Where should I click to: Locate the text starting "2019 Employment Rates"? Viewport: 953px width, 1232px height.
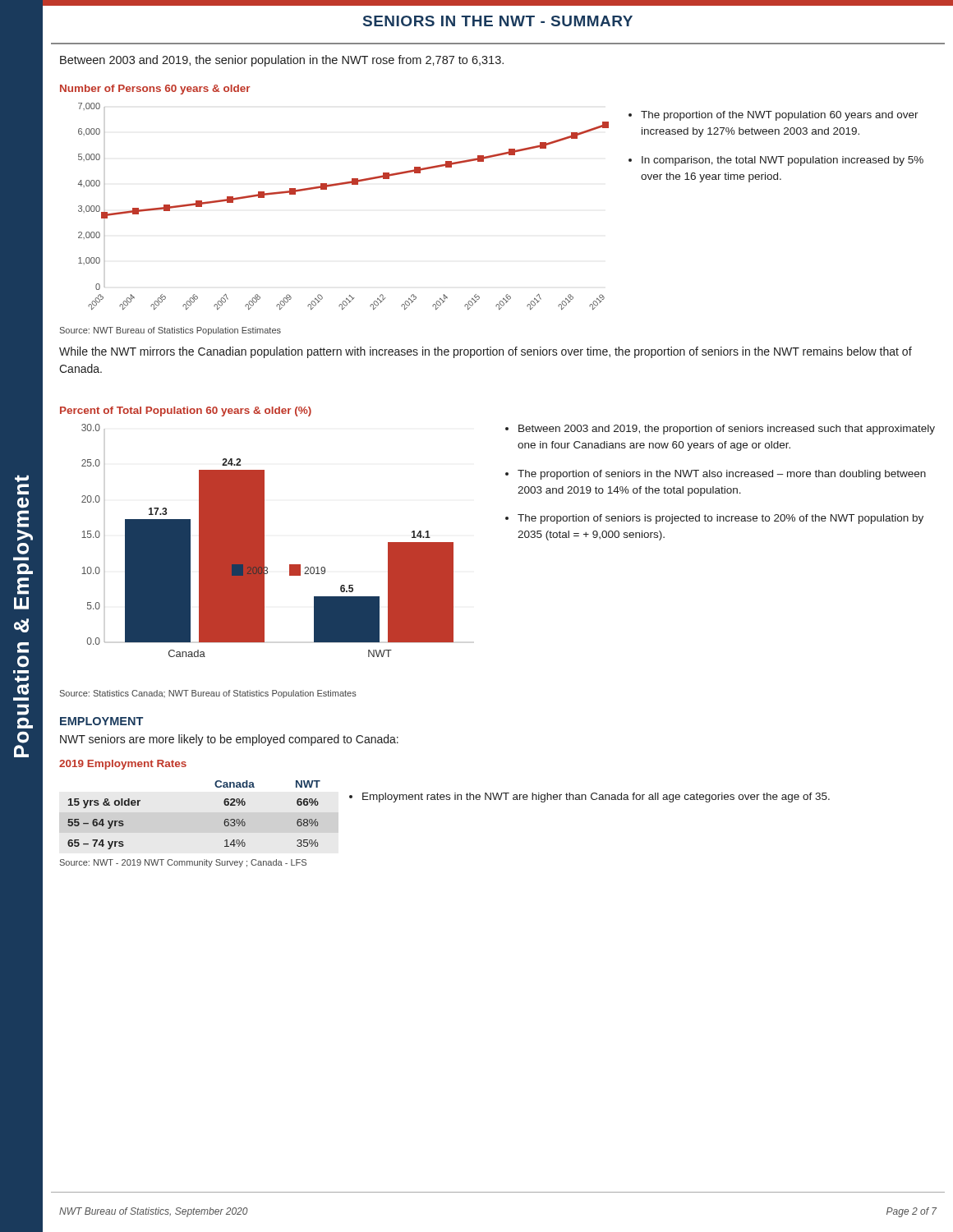(123, 763)
